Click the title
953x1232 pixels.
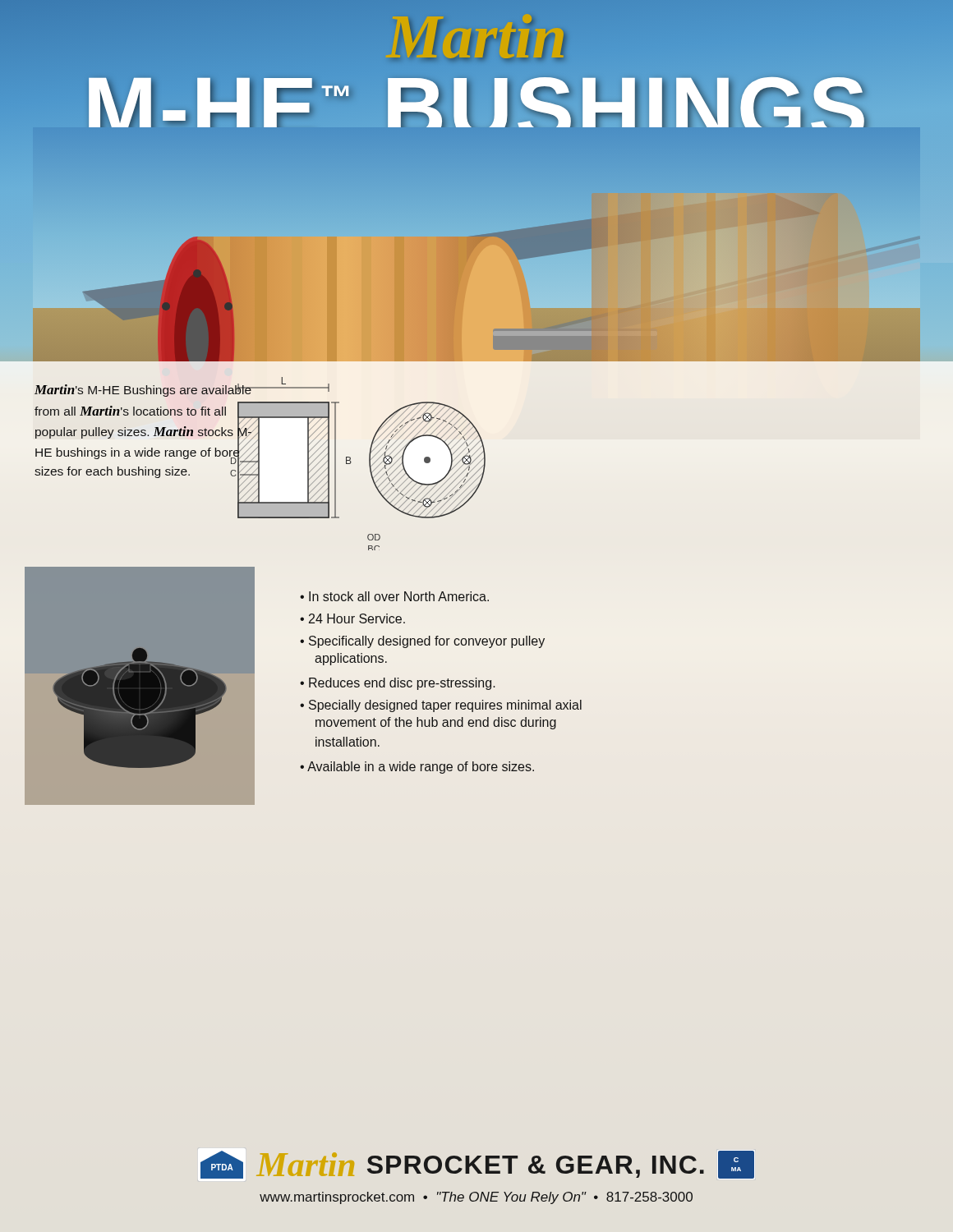476,81
